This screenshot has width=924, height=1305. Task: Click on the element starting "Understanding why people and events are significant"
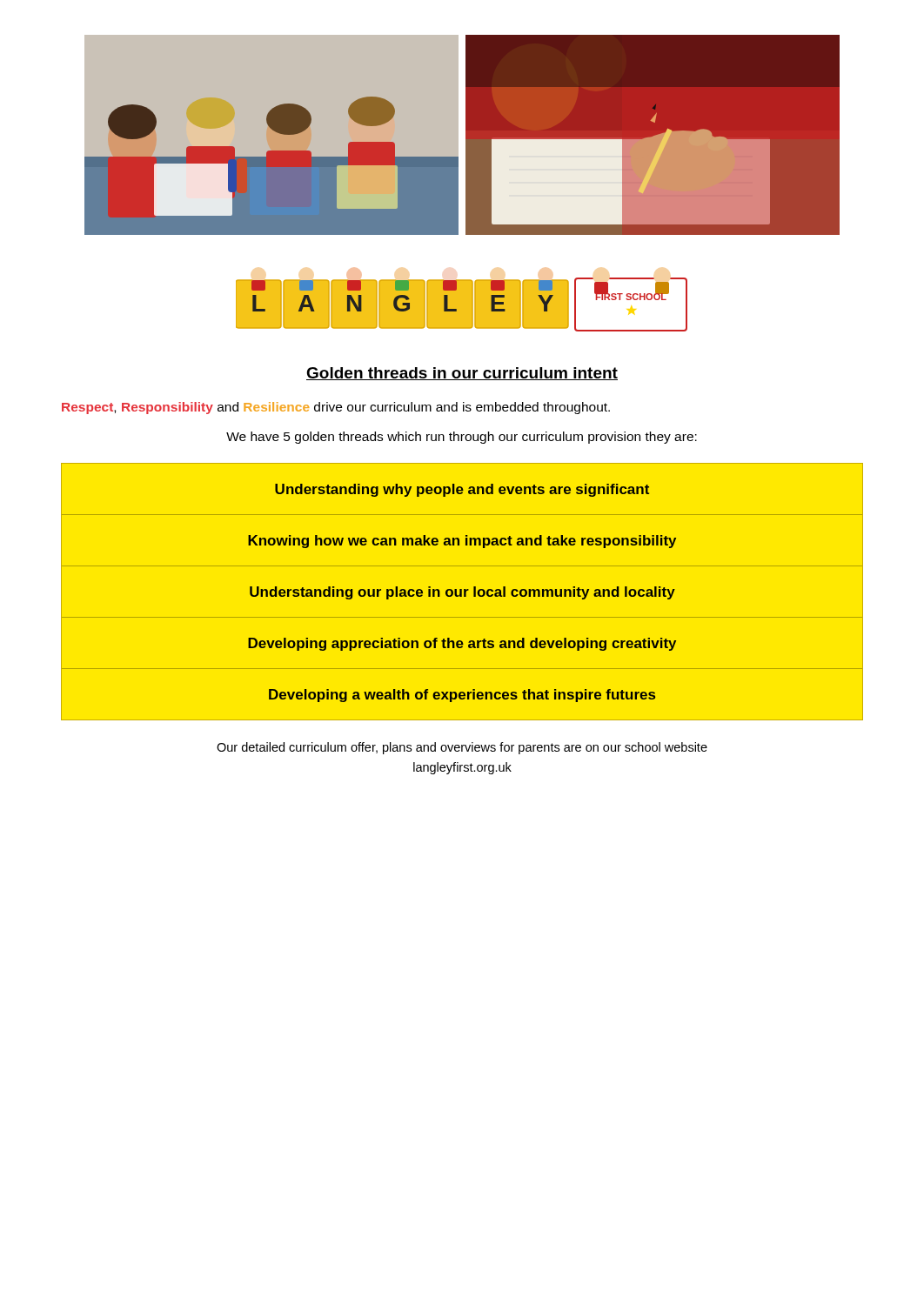[462, 489]
